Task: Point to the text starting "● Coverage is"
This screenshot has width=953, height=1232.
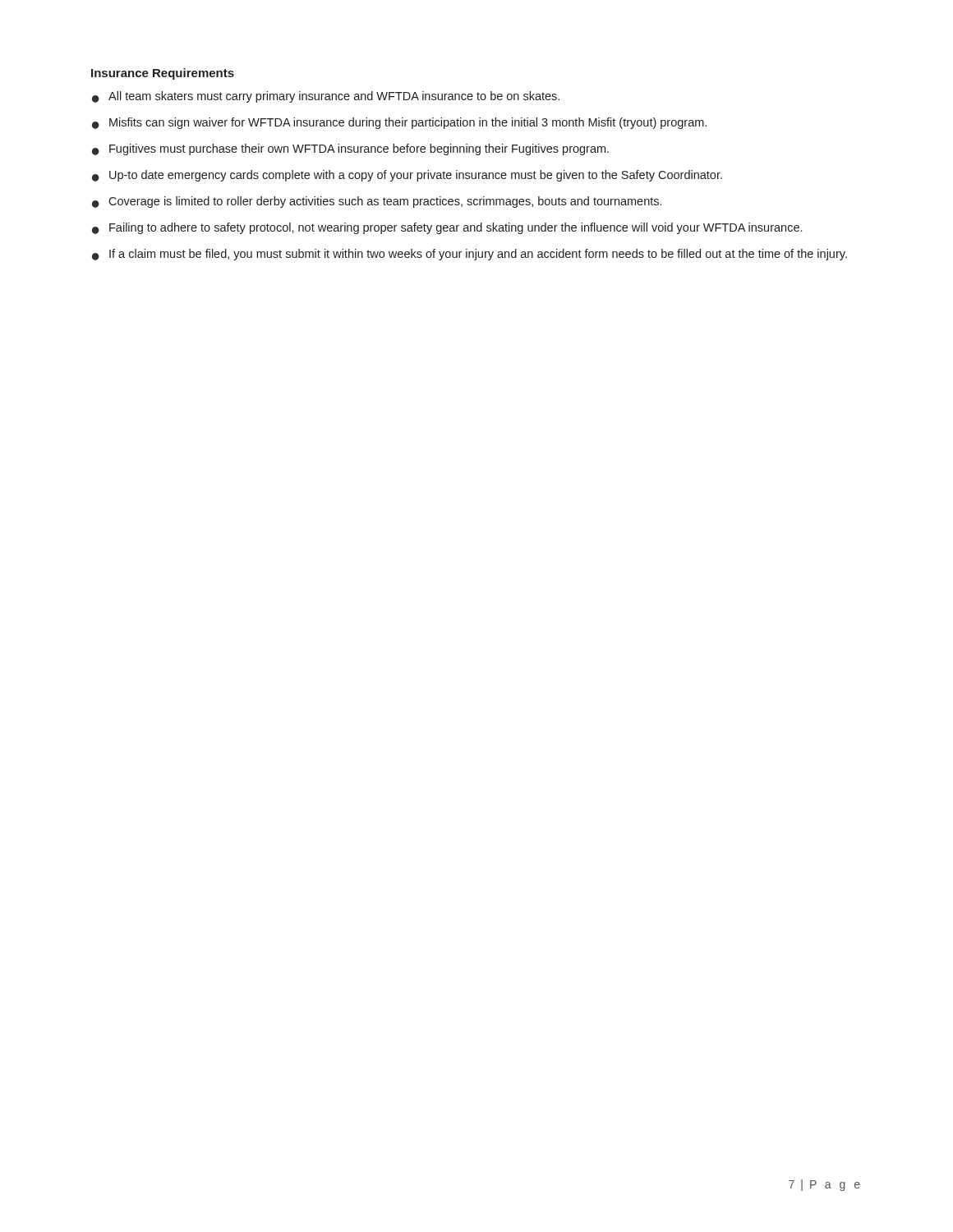Action: point(476,203)
